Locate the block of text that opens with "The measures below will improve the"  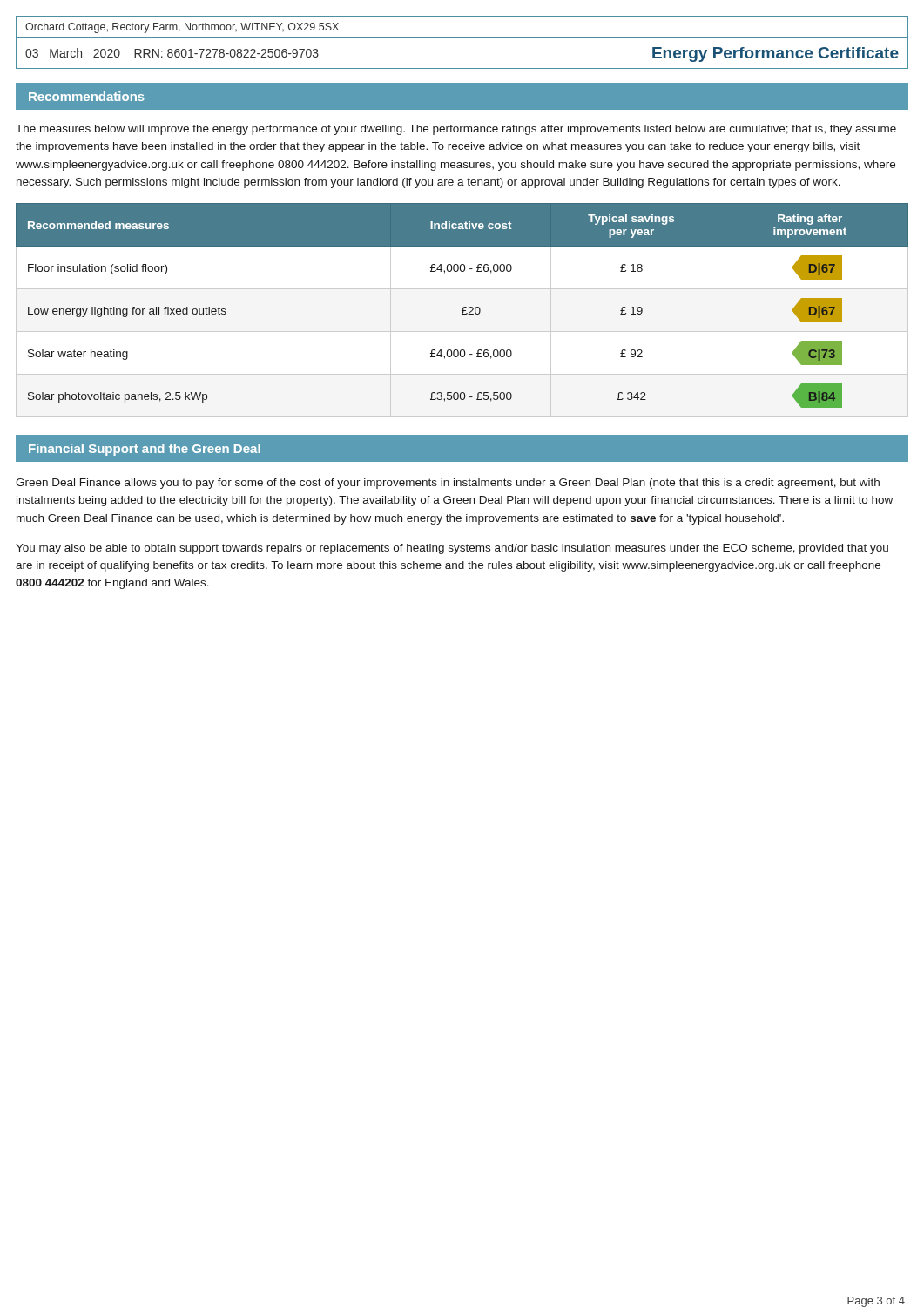456,155
